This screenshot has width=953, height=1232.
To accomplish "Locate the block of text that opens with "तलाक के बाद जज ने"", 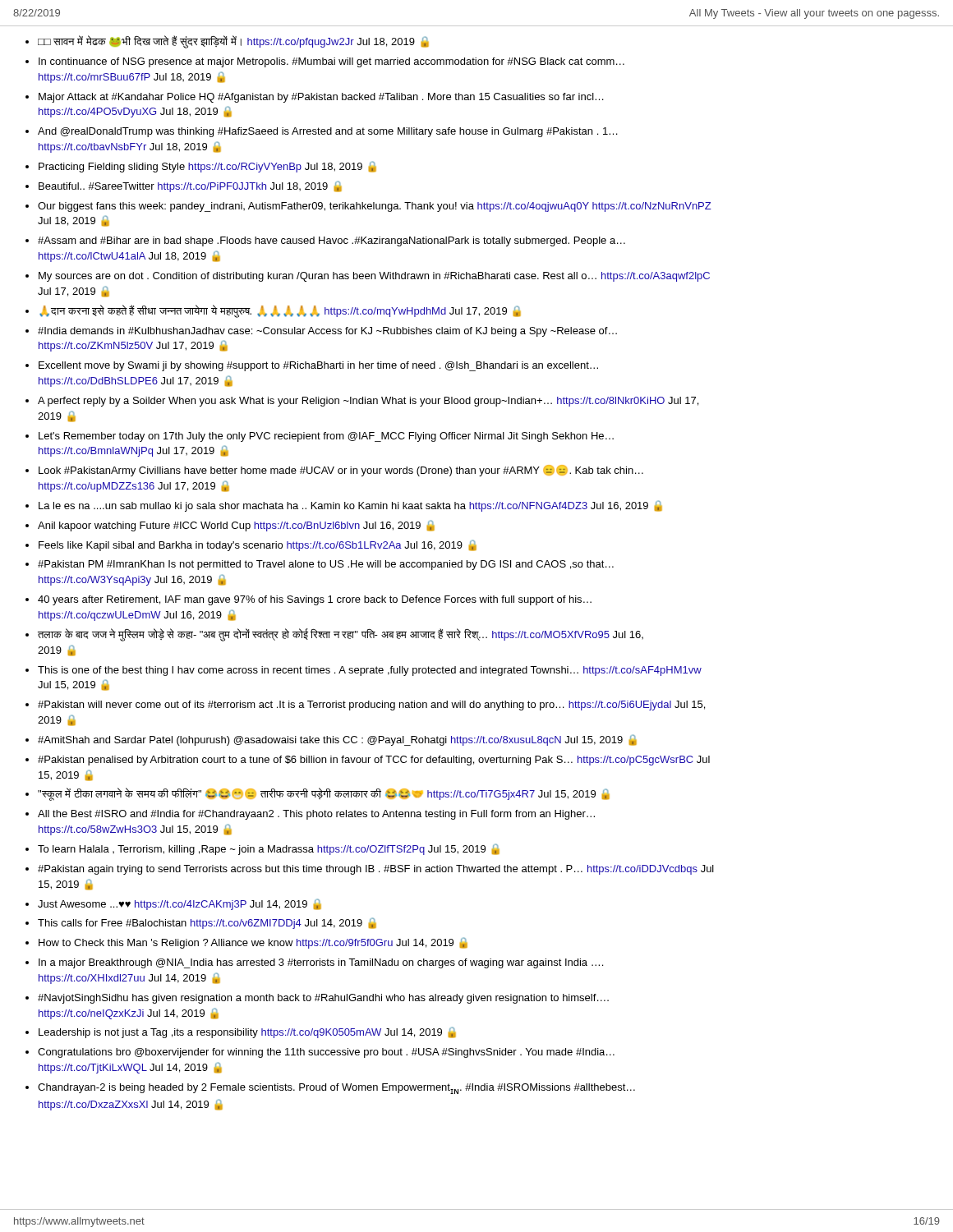I will tap(341, 642).
